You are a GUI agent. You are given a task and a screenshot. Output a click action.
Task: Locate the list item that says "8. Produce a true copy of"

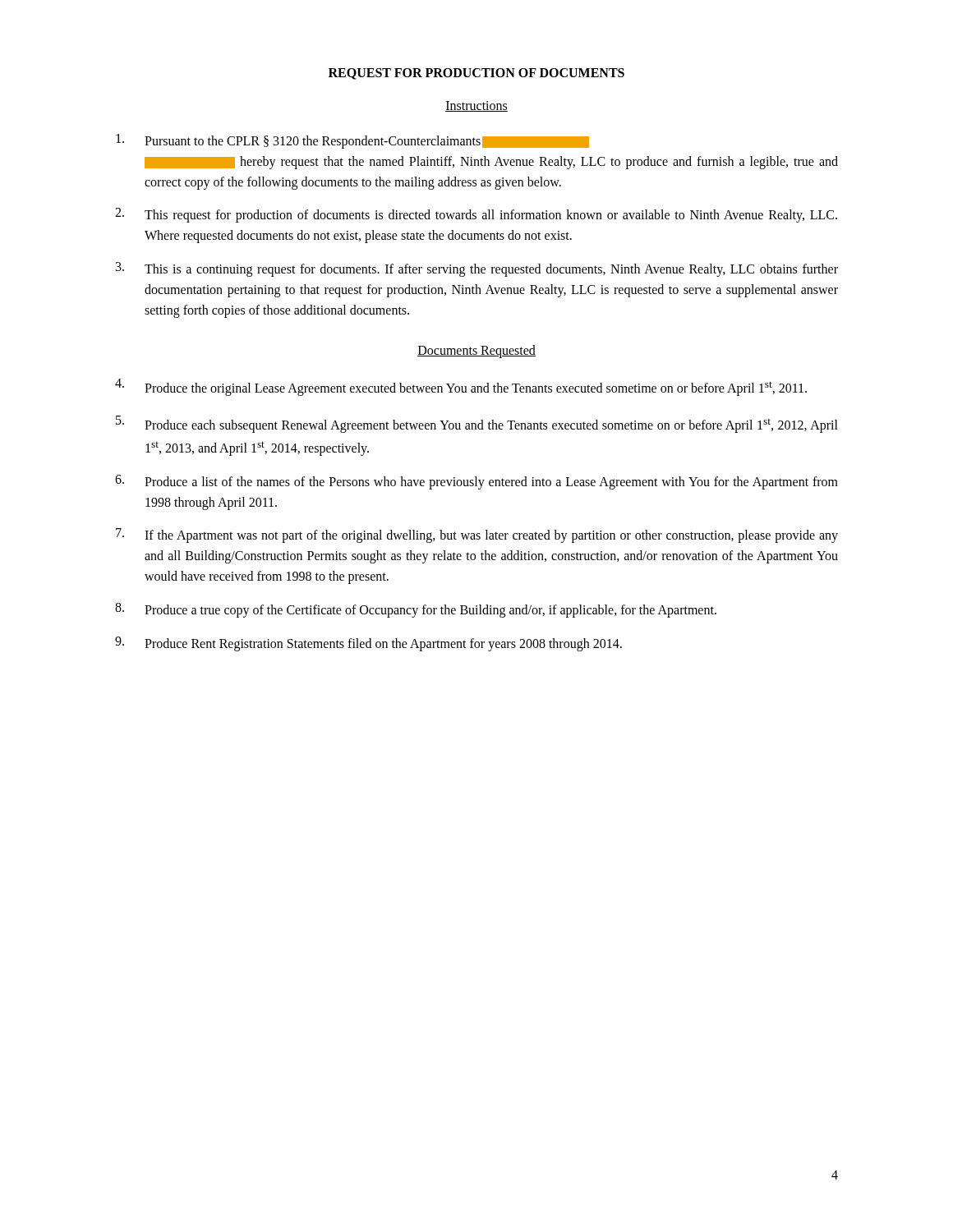coord(416,610)
